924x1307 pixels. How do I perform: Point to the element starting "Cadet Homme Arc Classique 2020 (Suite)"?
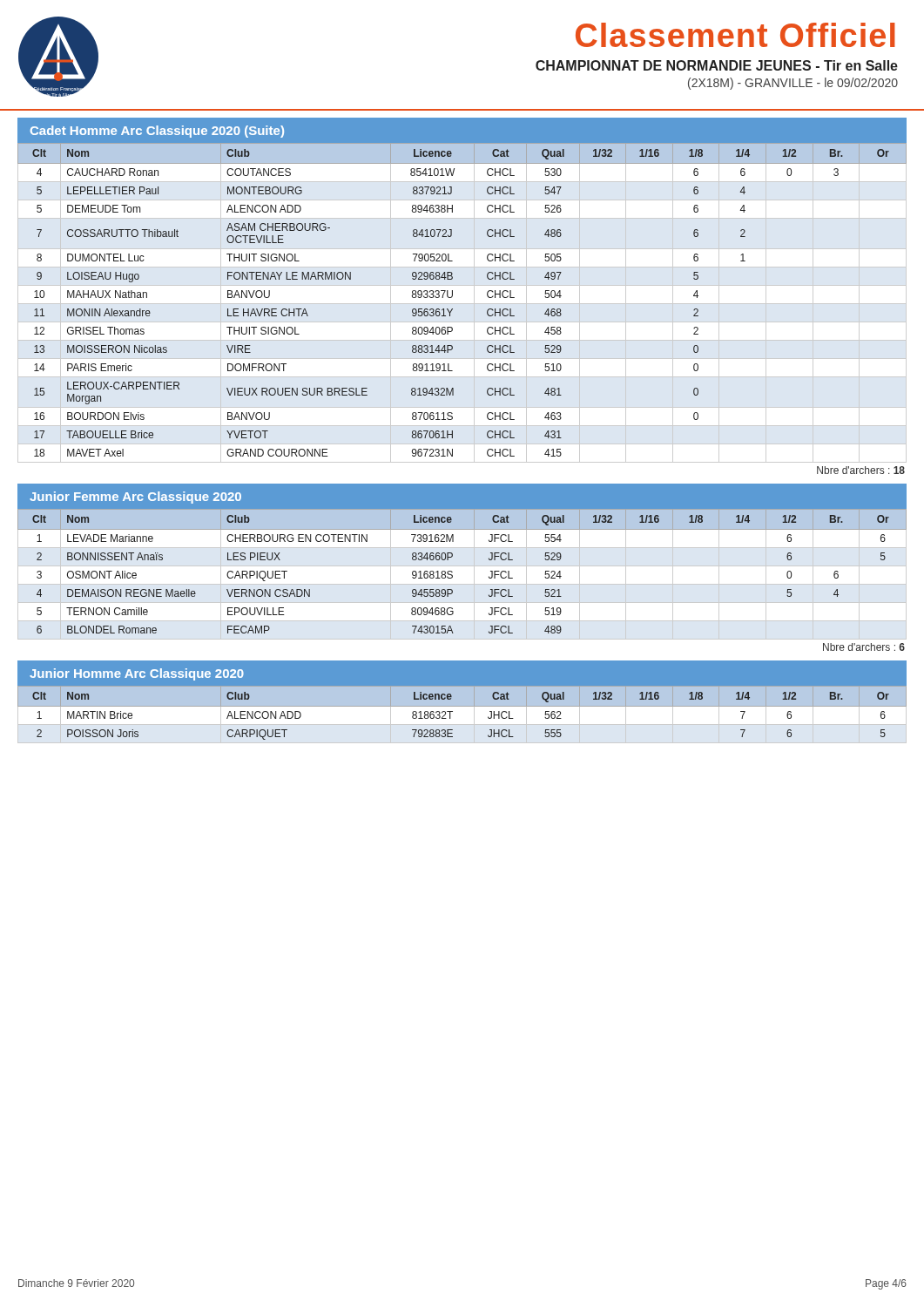pos(157,130)
